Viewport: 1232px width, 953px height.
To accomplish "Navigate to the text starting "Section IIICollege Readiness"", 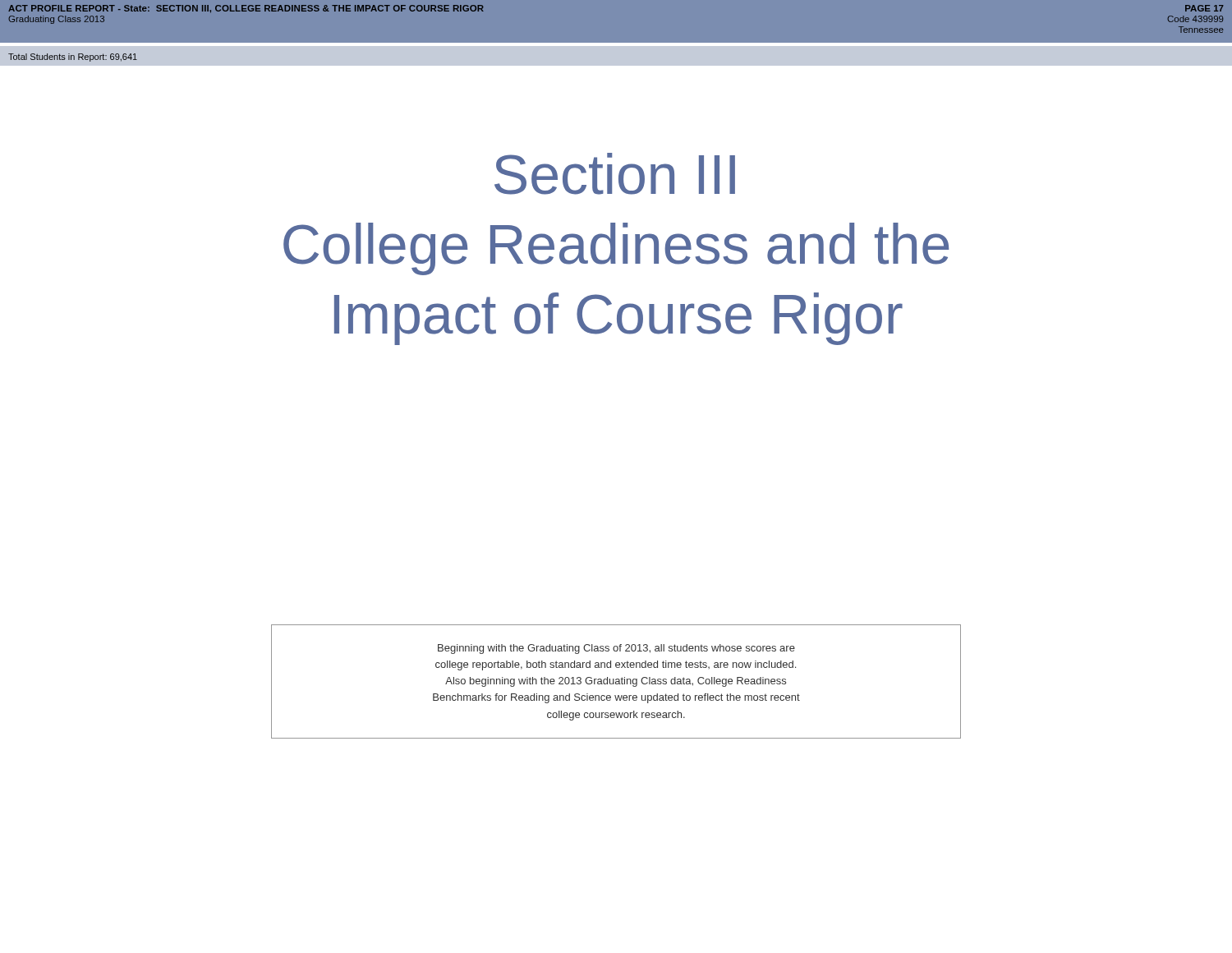I will coord(616,244).
